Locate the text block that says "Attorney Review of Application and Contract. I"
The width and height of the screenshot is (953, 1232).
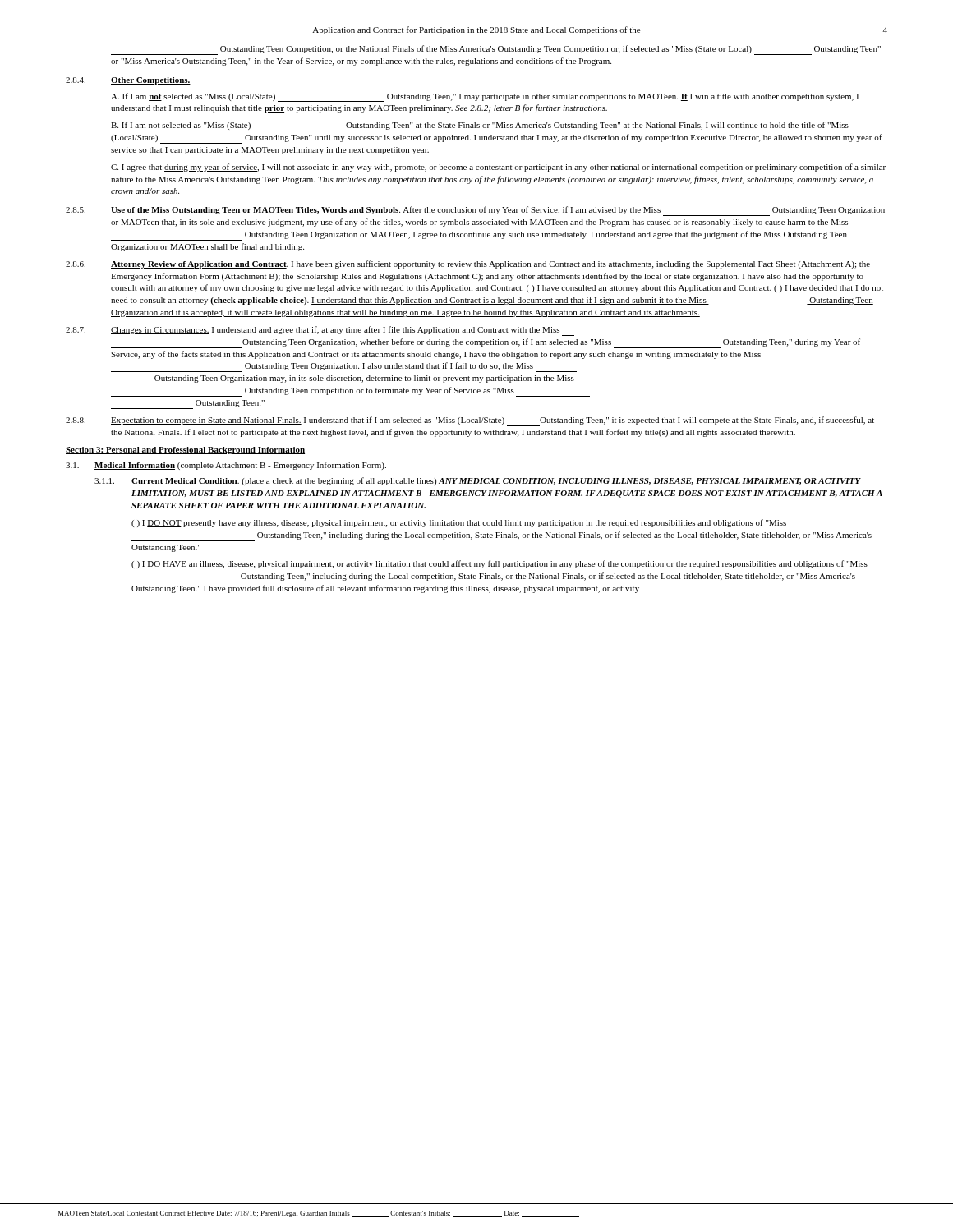497,288
